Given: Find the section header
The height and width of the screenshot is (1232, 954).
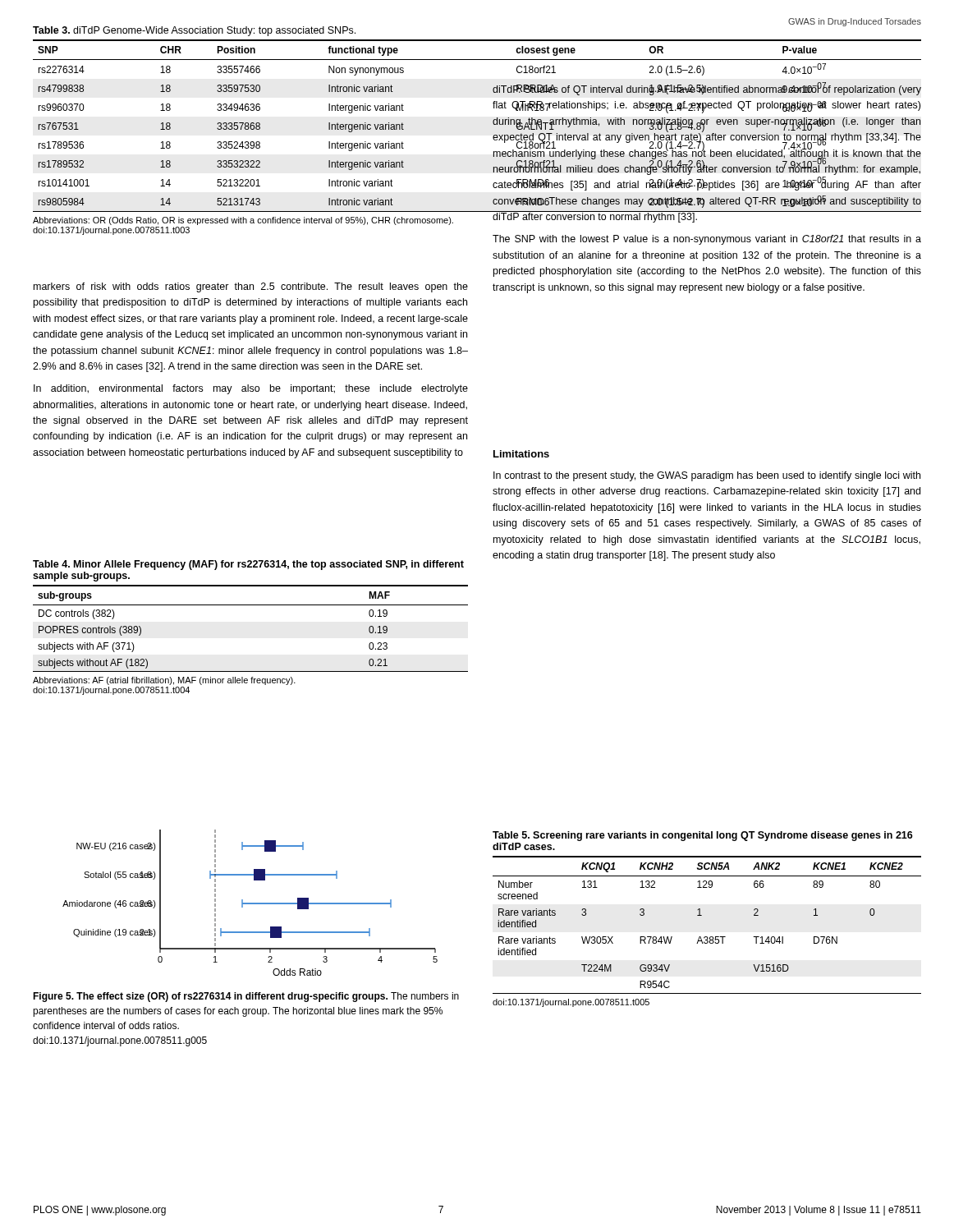Looking at the screenshot, I should [707, 454].
